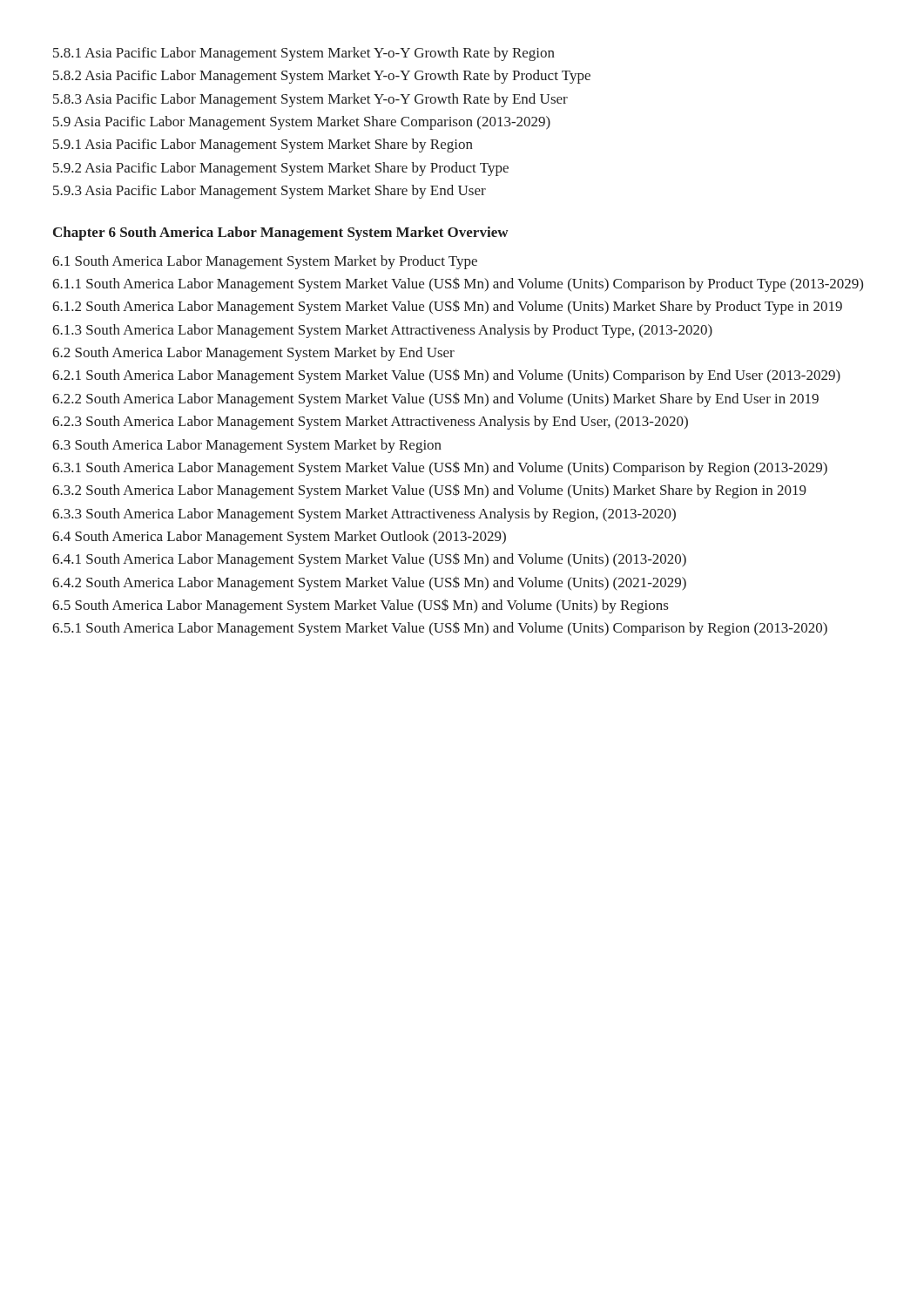This screenshot has height=1307, width=924.
Task: Click on the list item containing "6.1.2 South America Labor"
Action: [447, 307]
